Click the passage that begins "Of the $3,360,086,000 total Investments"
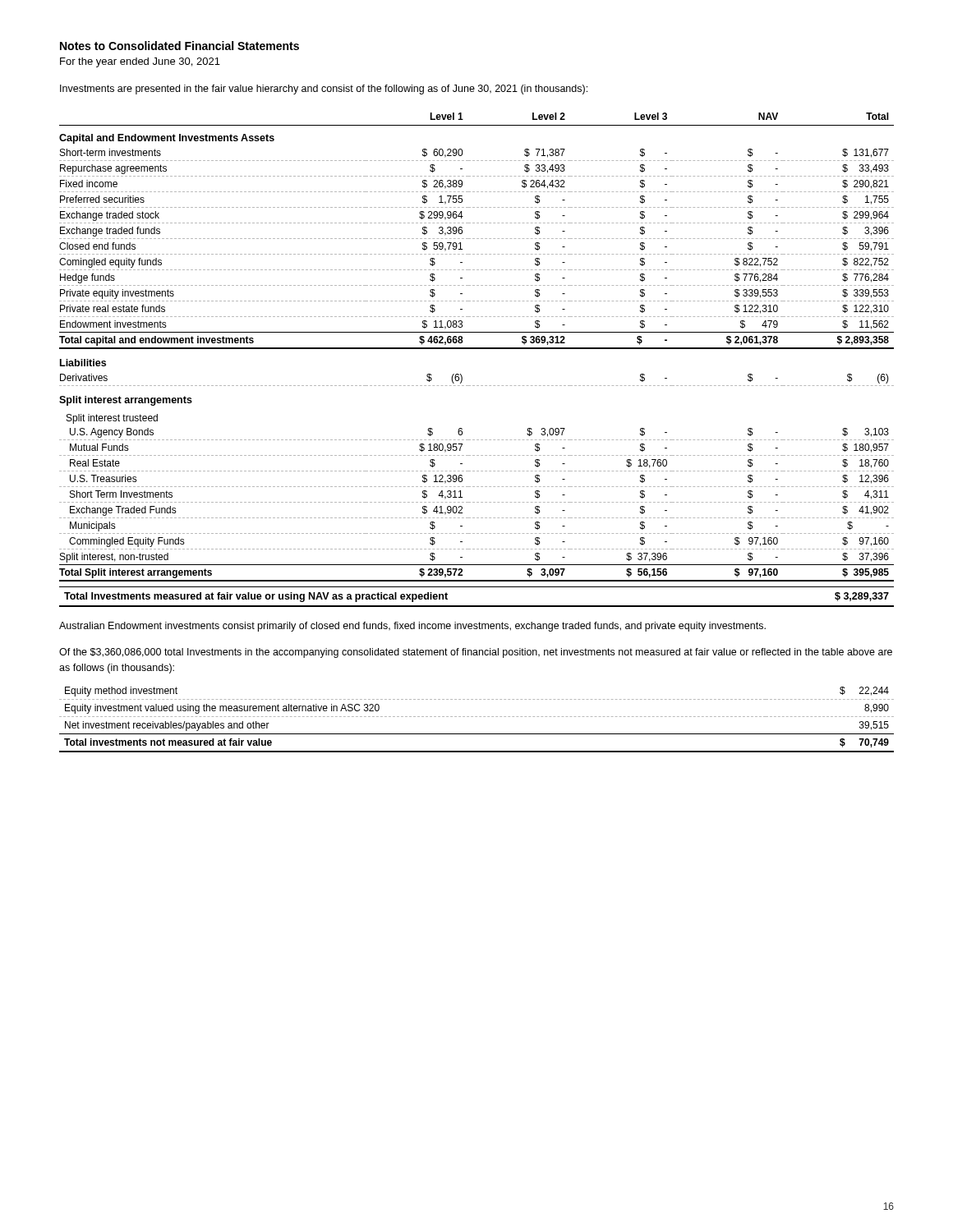 coord(476,660)
